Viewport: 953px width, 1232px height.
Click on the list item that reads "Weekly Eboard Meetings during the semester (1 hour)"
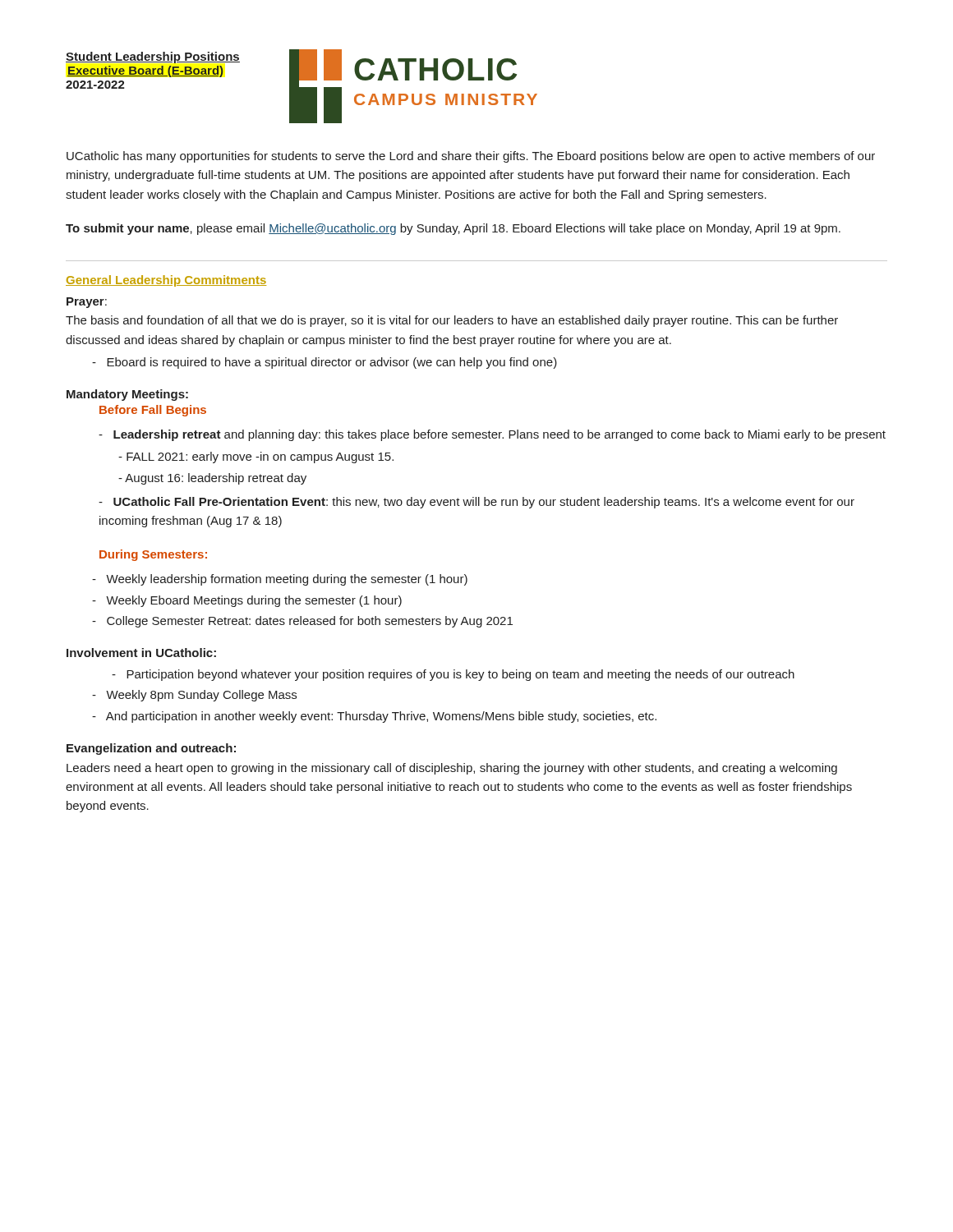point(247,600)
